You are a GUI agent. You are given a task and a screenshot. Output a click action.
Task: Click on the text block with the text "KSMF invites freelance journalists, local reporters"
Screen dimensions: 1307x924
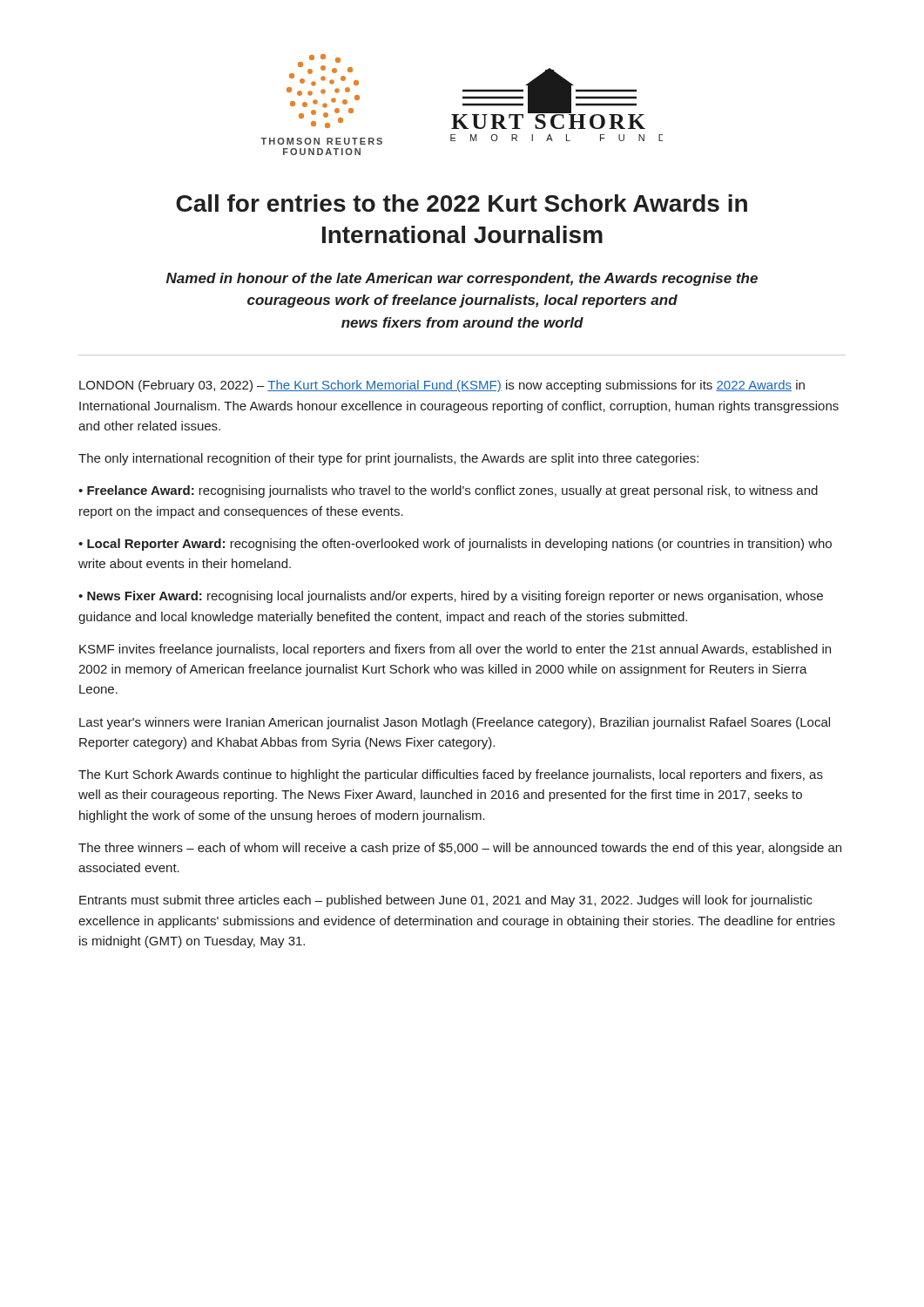455,669
